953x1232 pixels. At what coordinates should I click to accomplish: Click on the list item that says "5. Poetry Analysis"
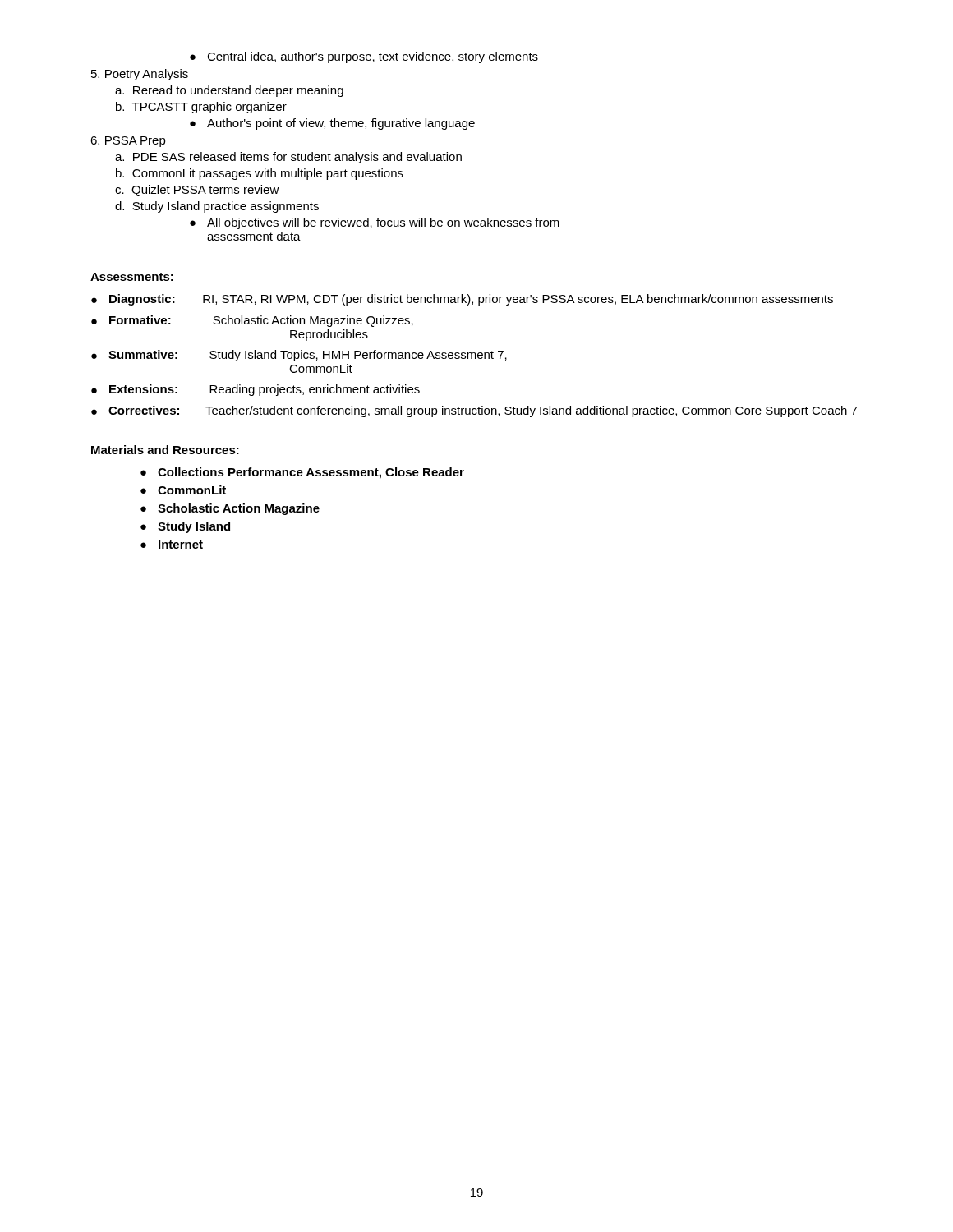point(476,73)
